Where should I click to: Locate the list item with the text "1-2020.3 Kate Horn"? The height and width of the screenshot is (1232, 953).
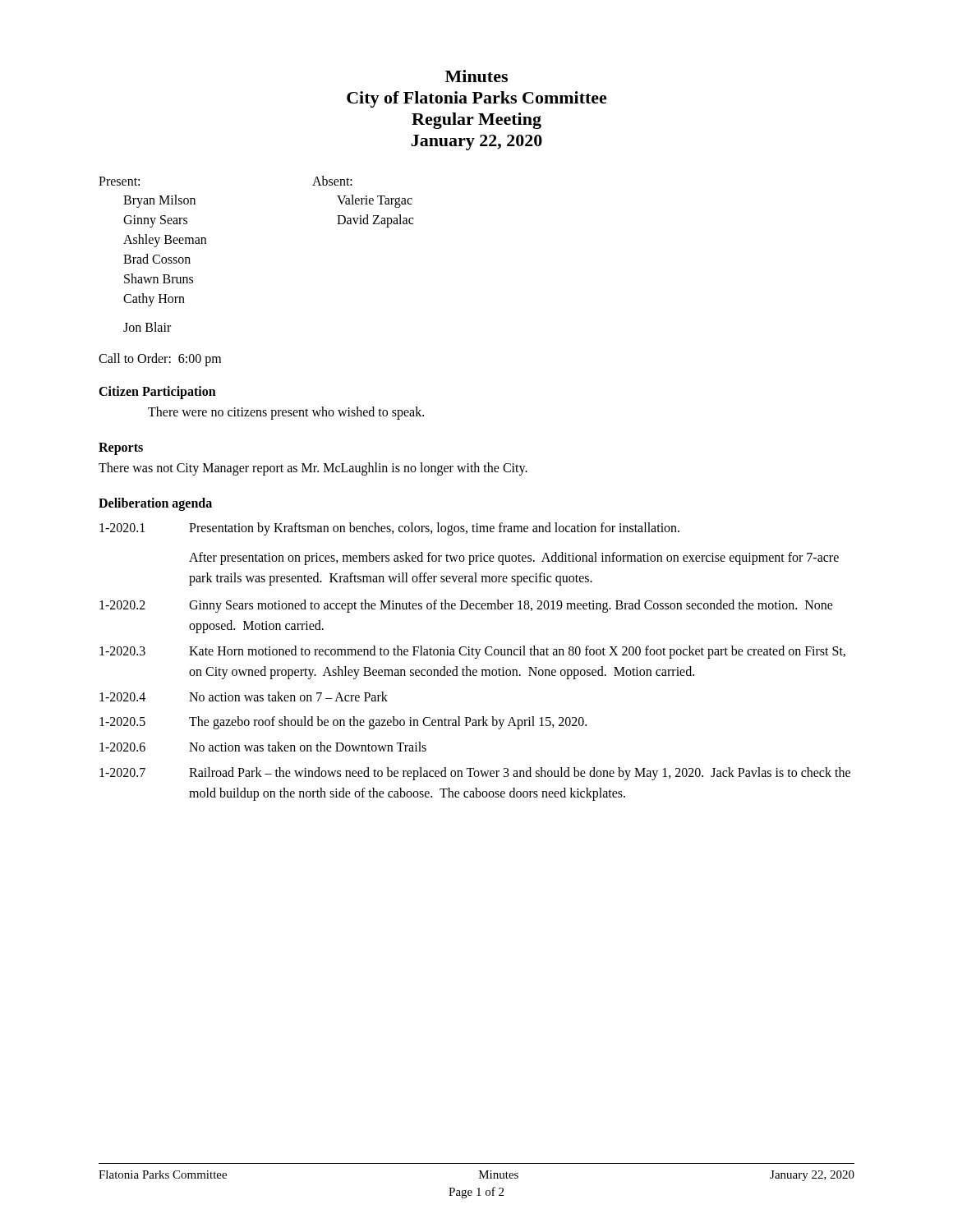(476, 662)
